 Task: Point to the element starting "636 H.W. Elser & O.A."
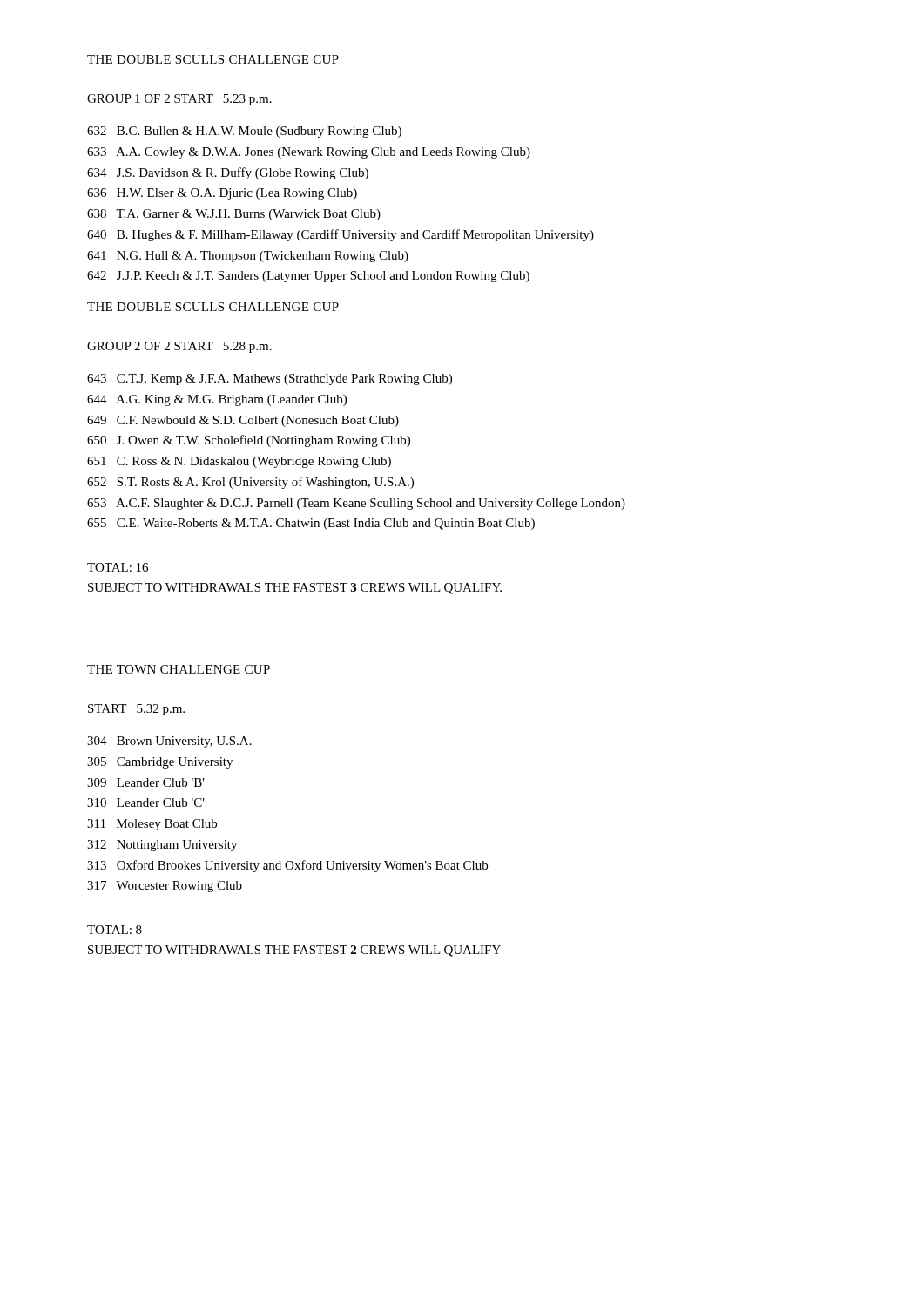222,193
